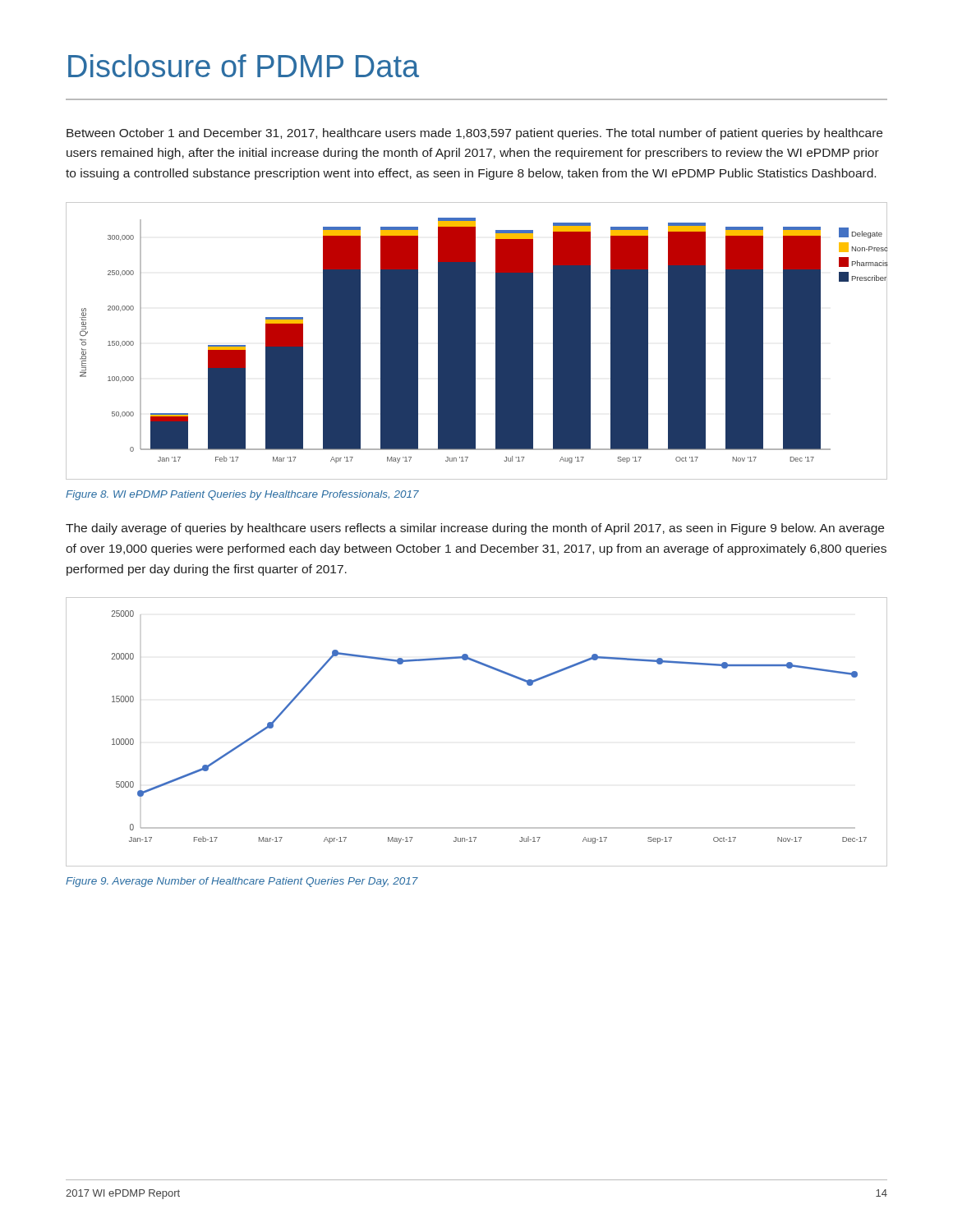953x1232 pixels.
Task: Find the stacked bar chart
Action: click(476, 341)
